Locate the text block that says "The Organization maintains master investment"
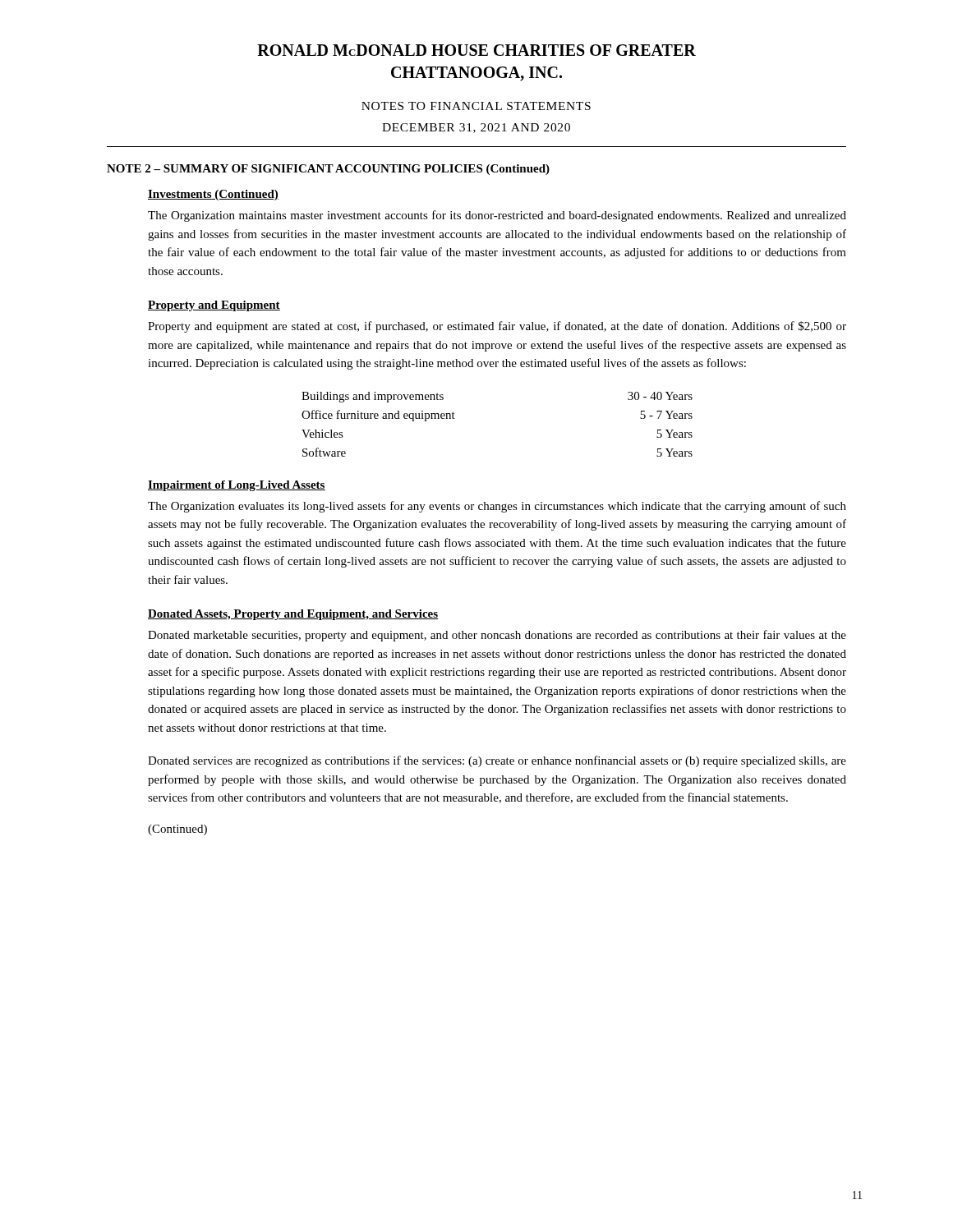 pos(497,243)
